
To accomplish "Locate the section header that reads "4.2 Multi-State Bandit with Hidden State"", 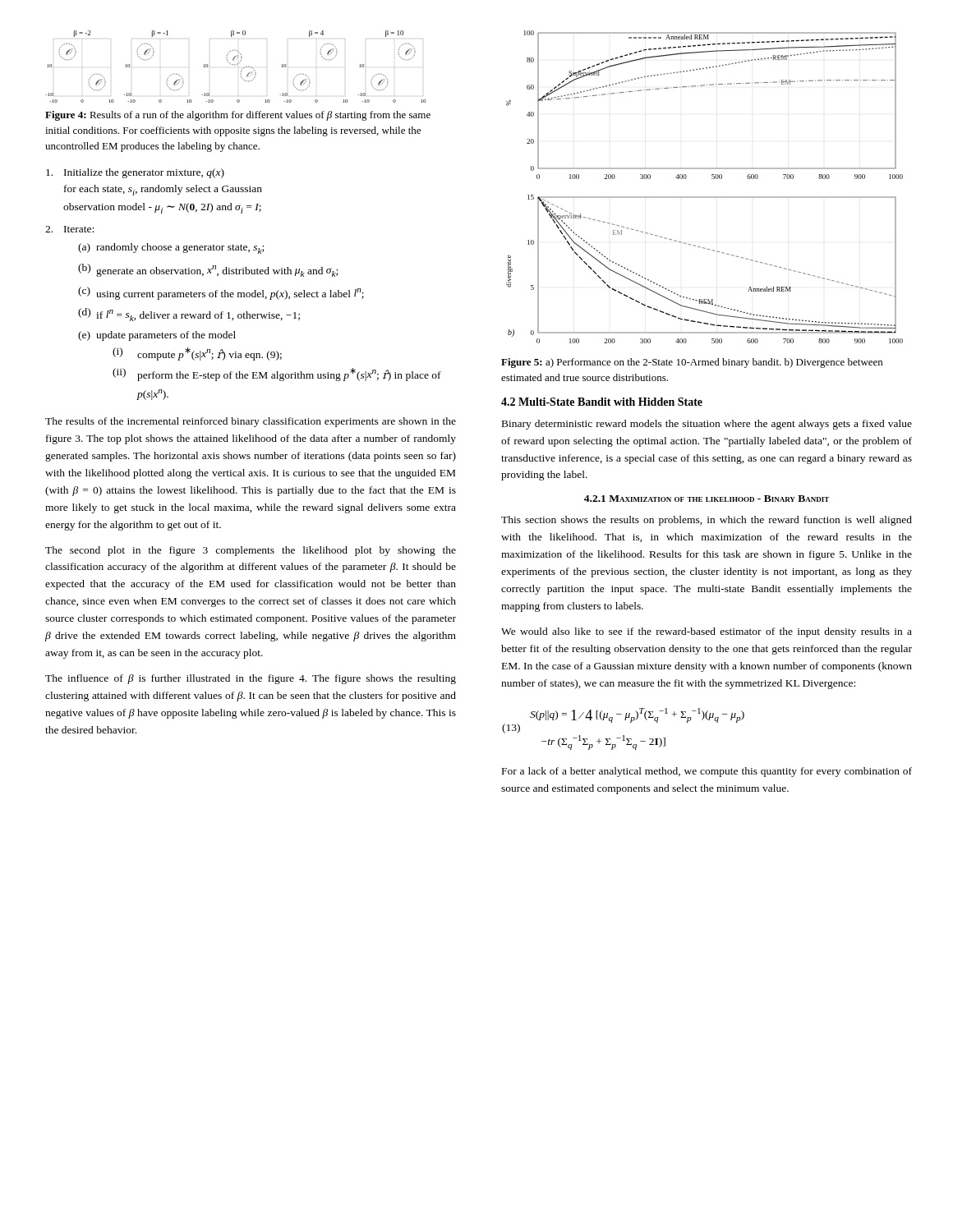I will pos(602,402).
